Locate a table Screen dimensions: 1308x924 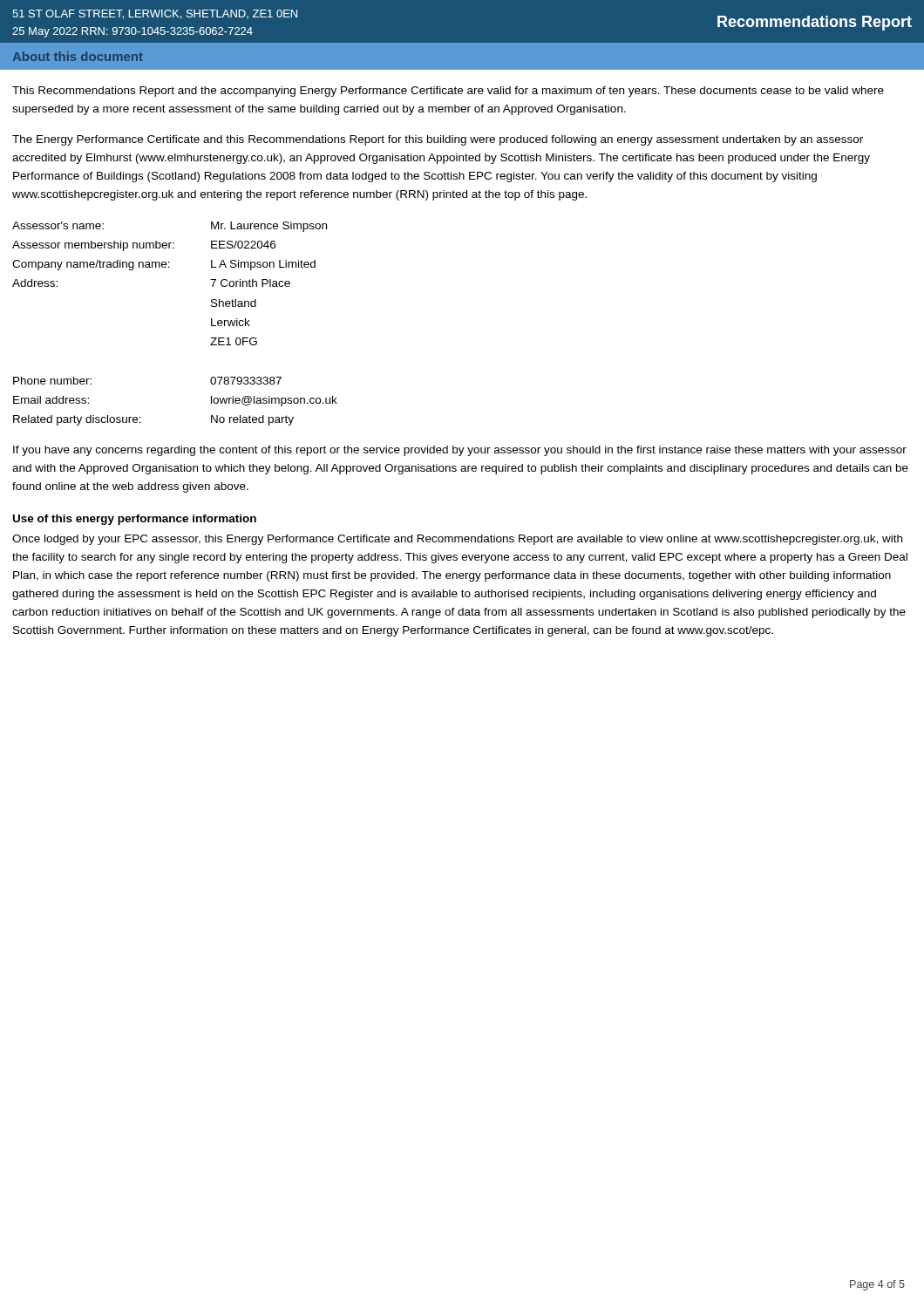462,323
